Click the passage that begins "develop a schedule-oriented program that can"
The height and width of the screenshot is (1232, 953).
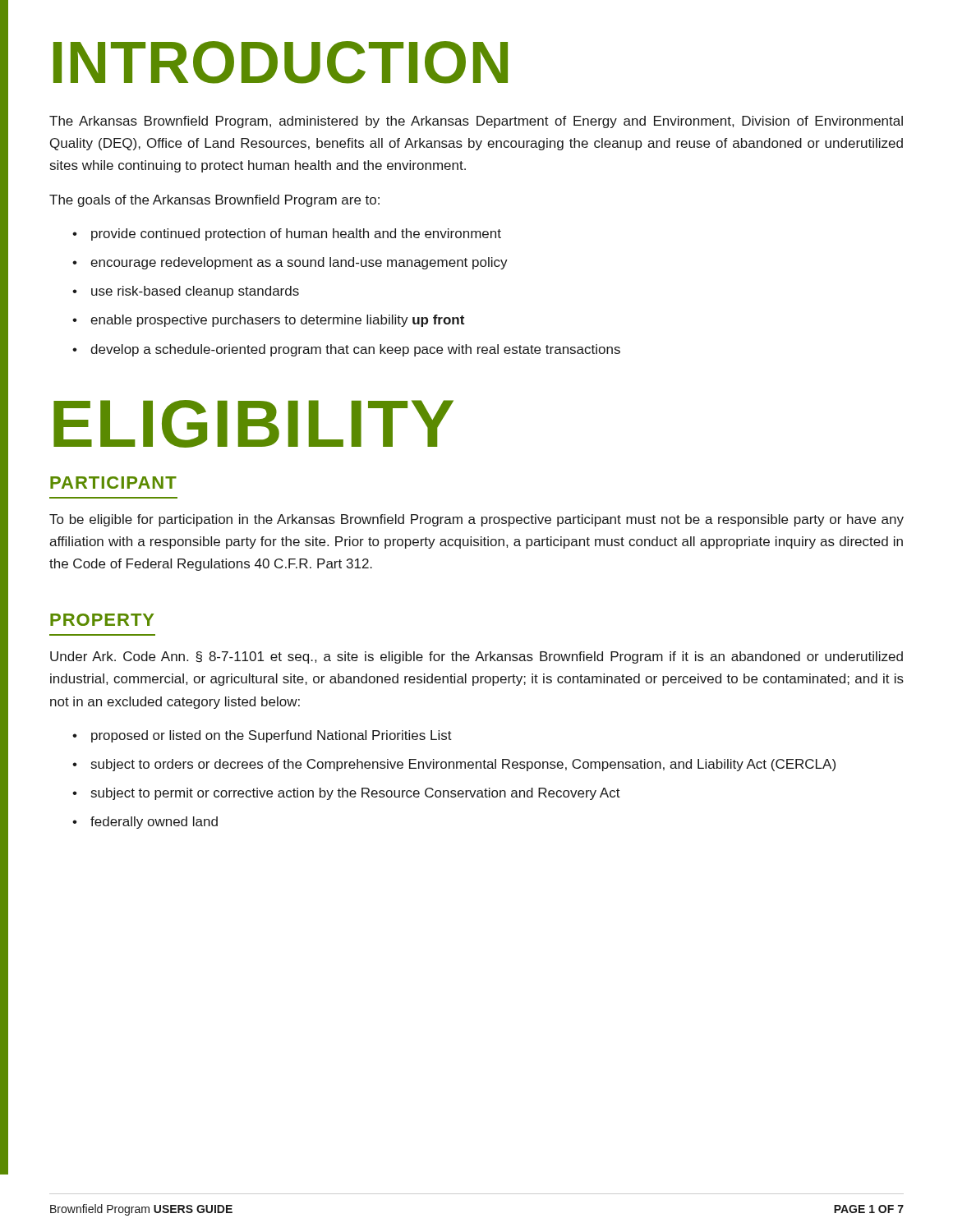(x=356, y=349)
